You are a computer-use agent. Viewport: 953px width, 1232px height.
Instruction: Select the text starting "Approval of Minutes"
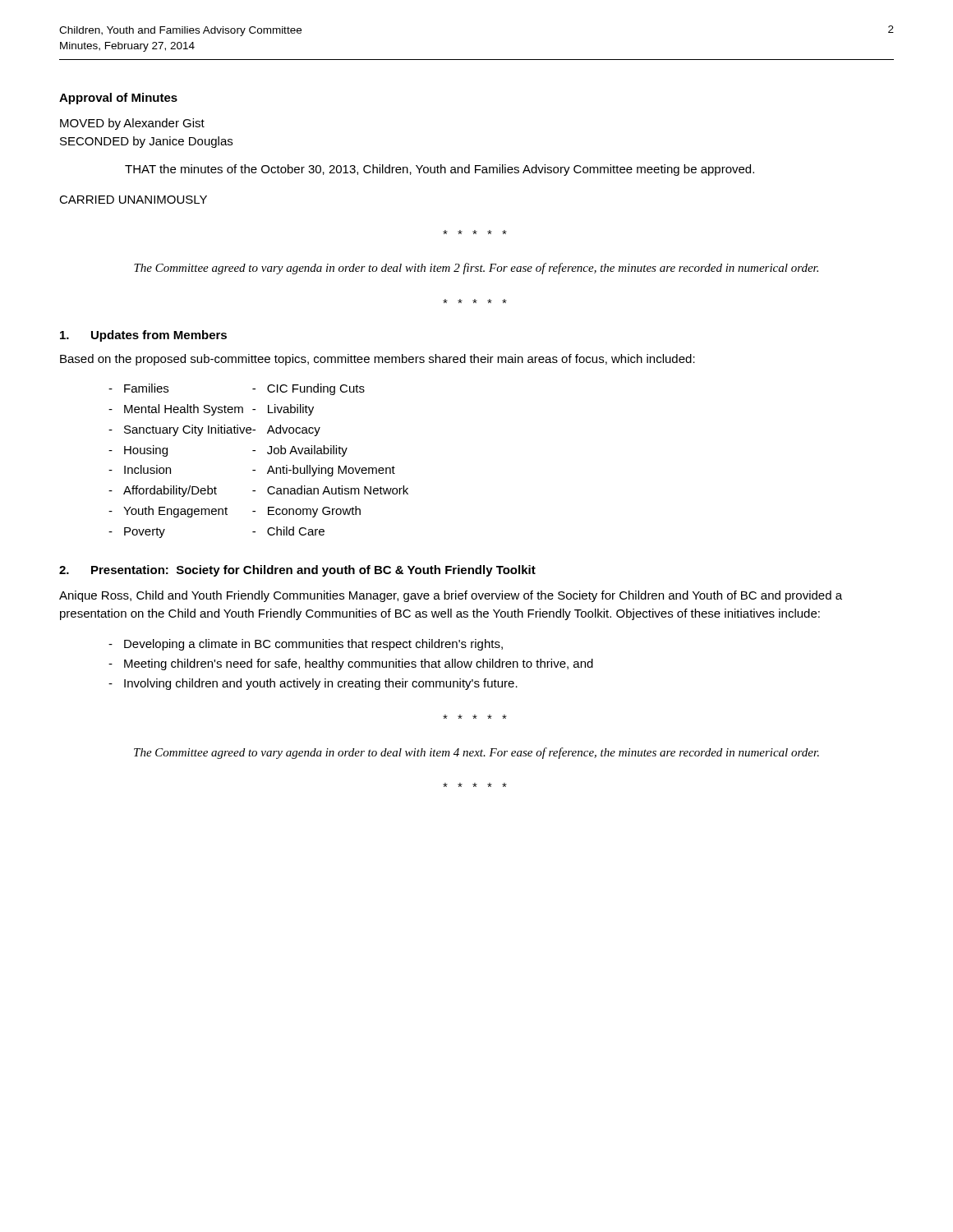118,97
